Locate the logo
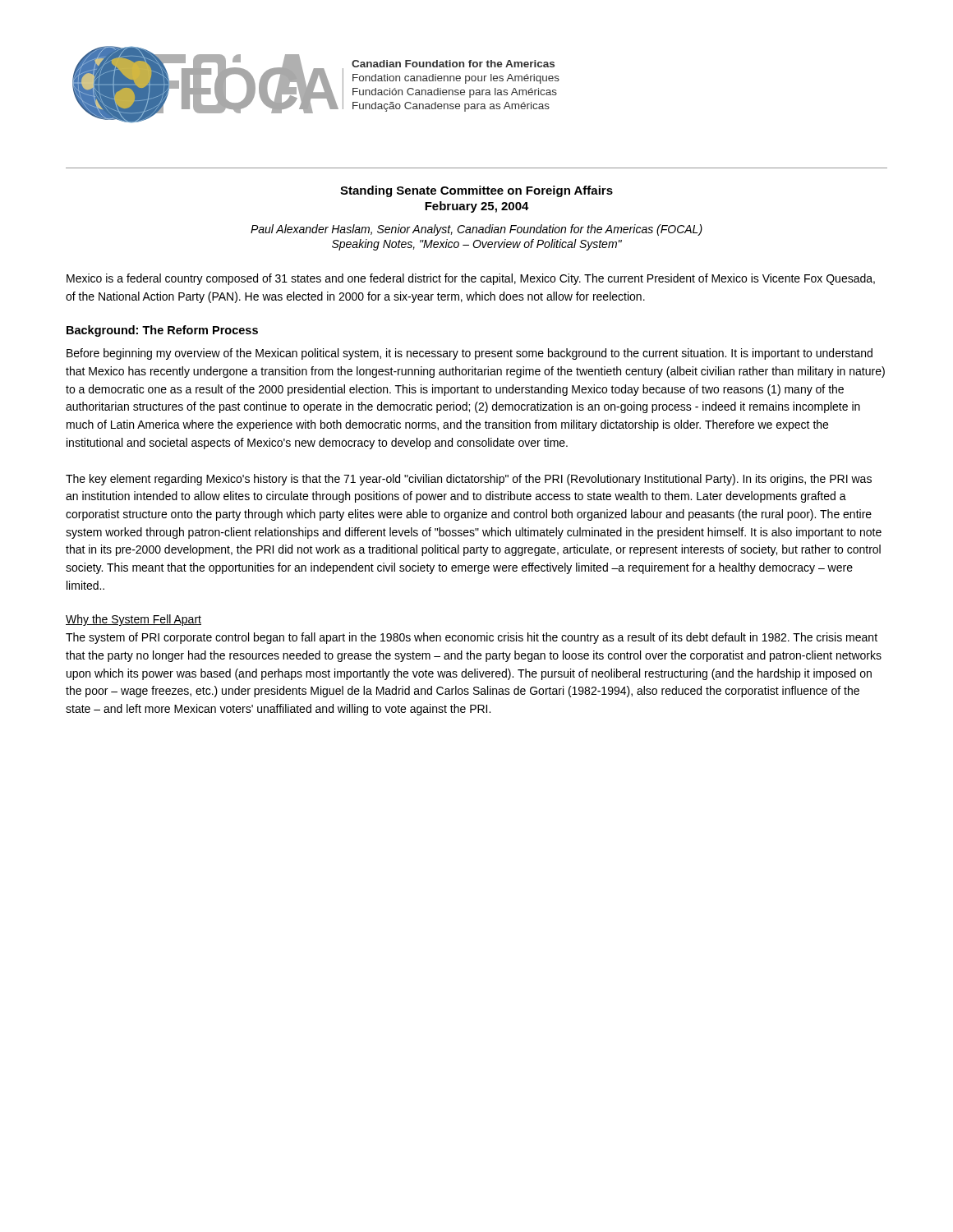Image resolution: width=953 pixels, height=1232 pixels. pyautogui.click(x=476, y=92)
